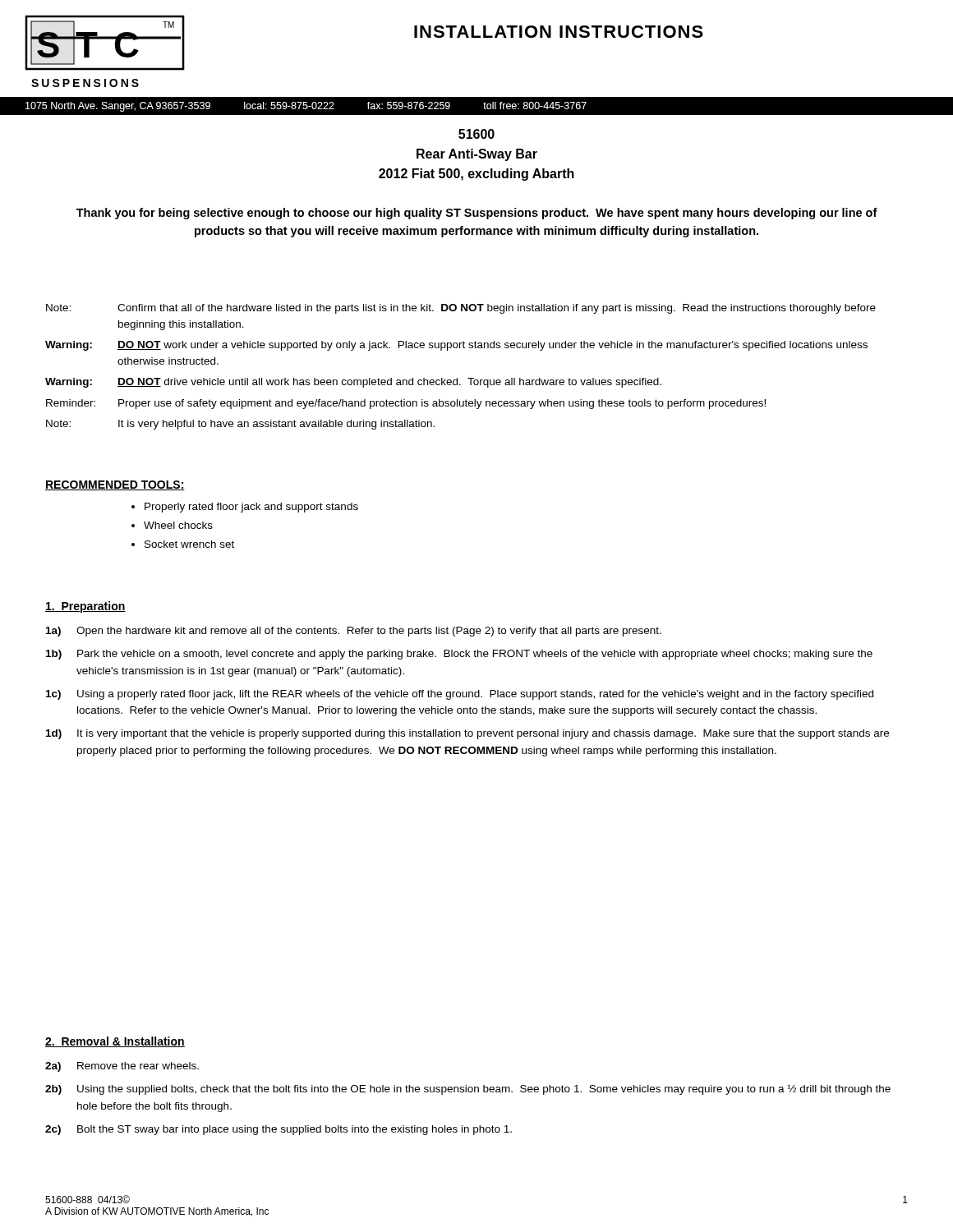Locate the element starting "1d) It is very important"
The image size is (953, 1232).
point(476,742)
